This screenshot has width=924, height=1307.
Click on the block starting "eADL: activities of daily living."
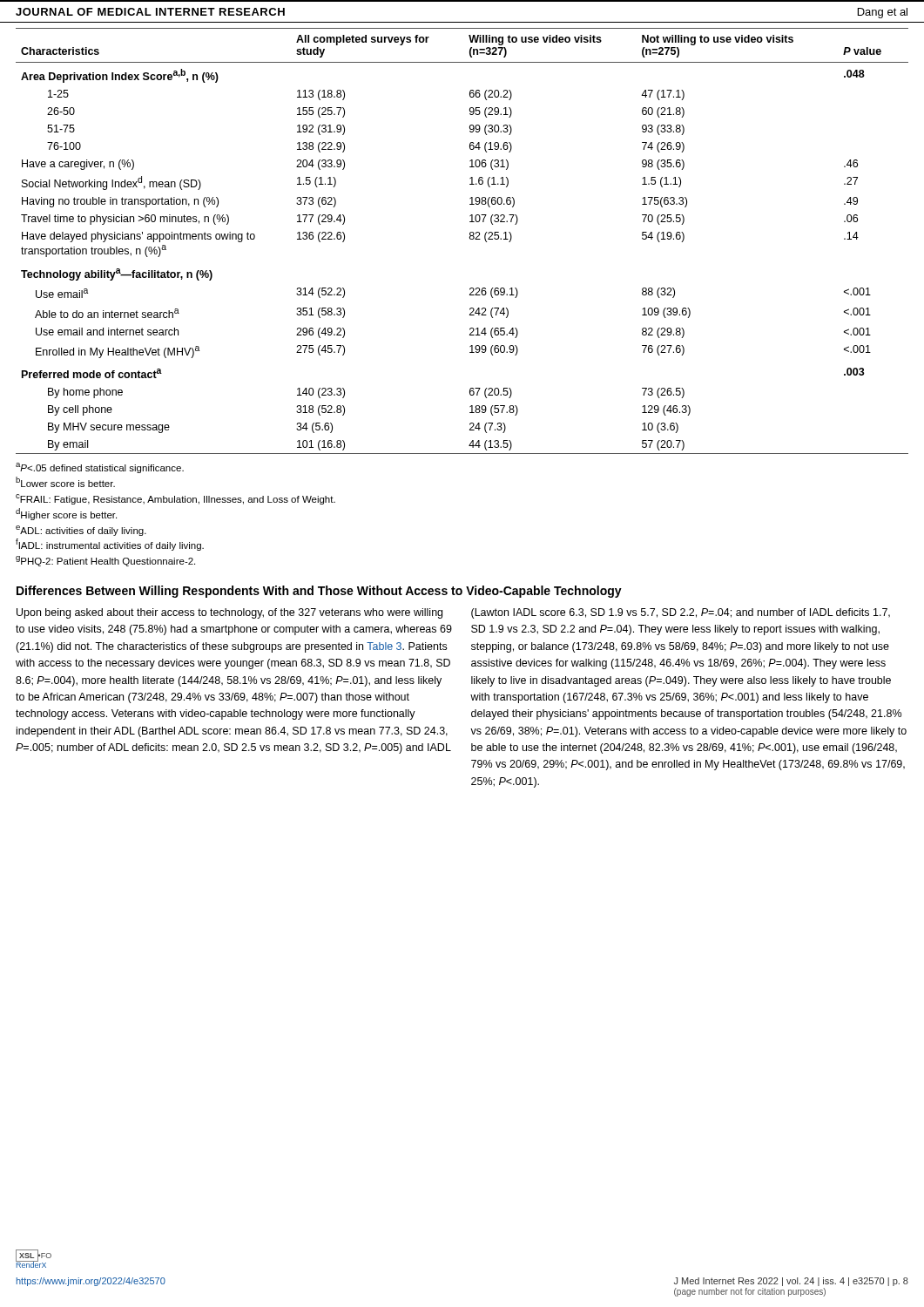pos(81,531)
